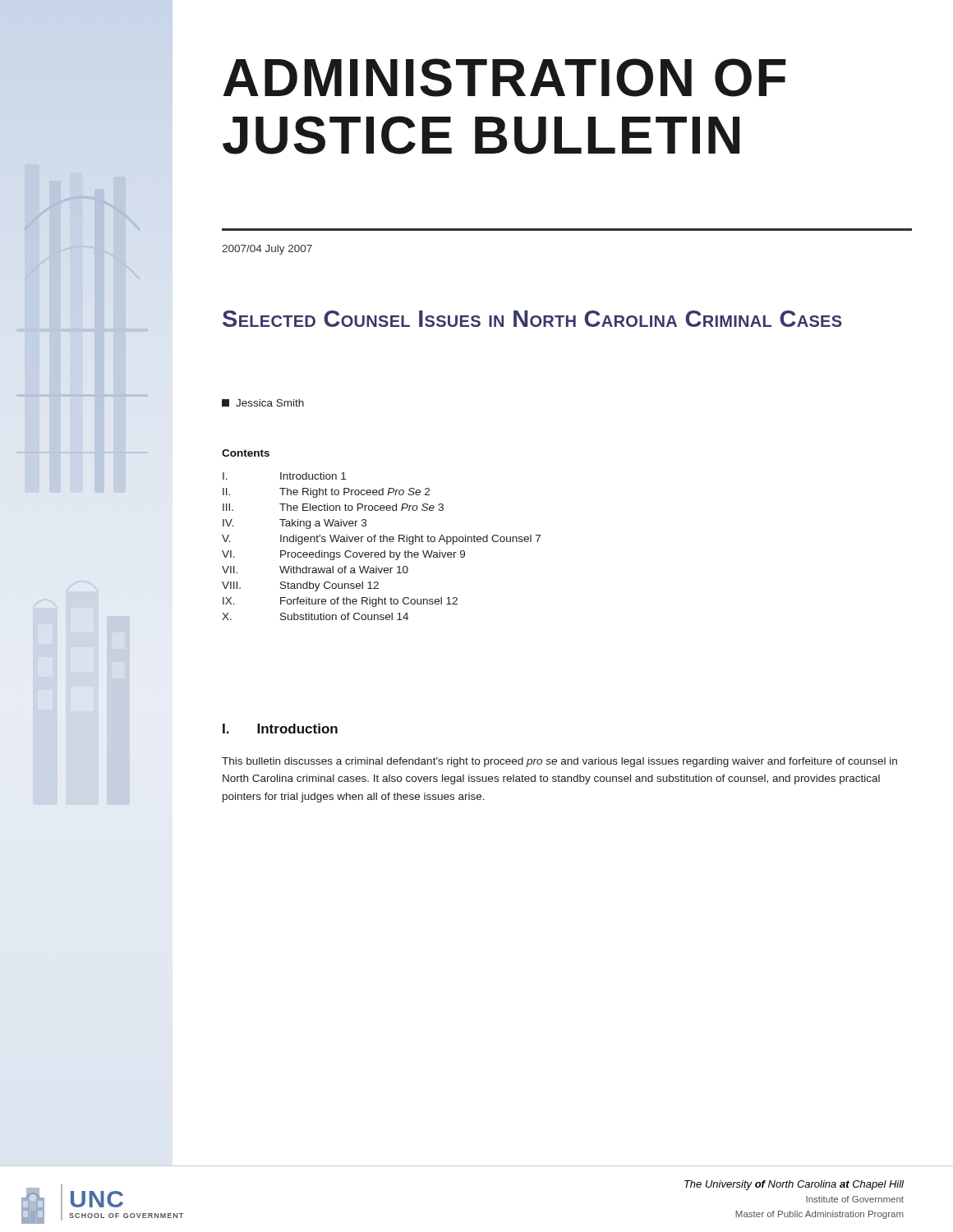Locate the list item with the text "II. The Right to Proceed"
The width and height of the screenshot is (953, 1232).
coord(326,493)
